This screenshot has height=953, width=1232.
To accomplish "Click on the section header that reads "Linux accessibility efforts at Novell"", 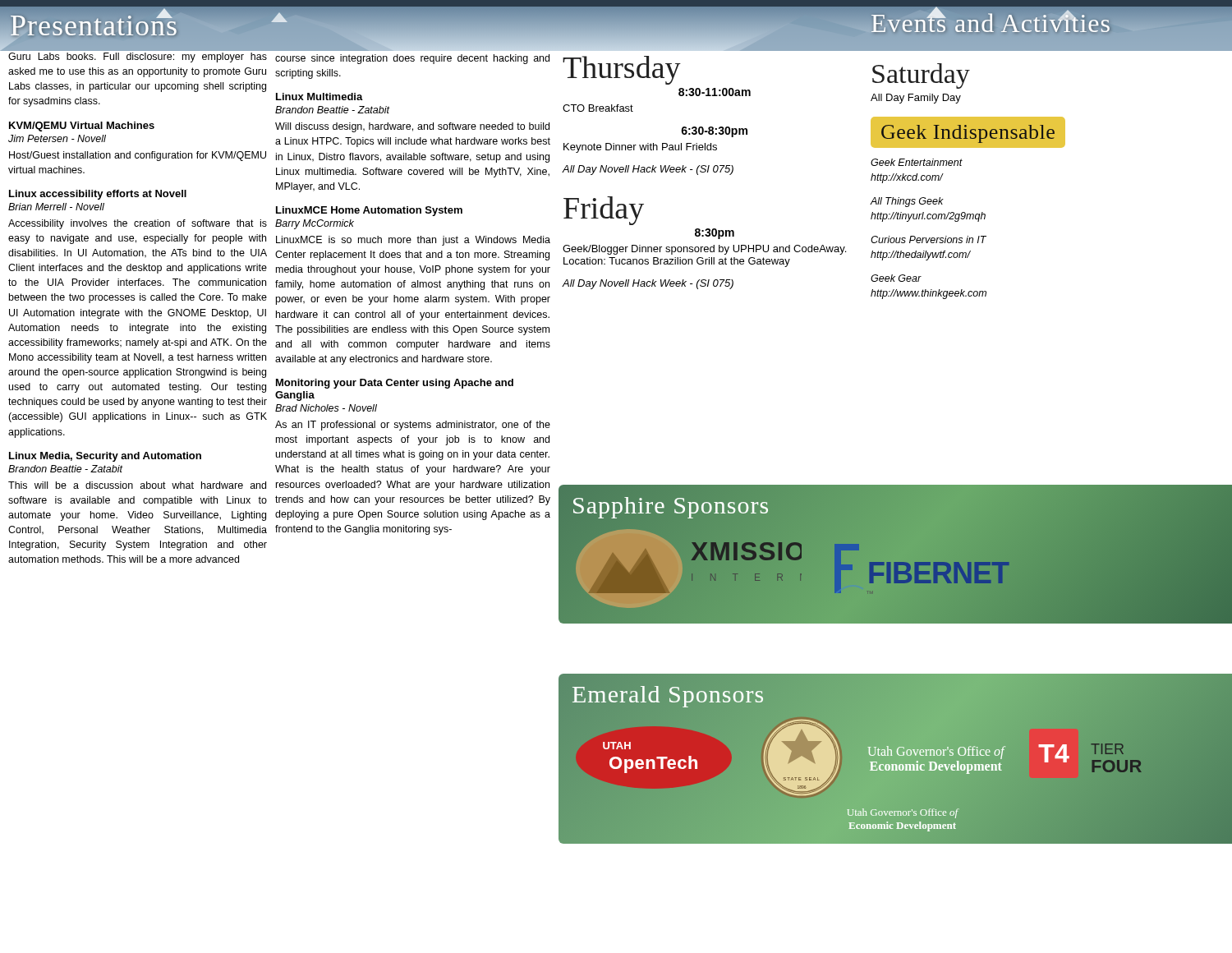I will [98, 193].
